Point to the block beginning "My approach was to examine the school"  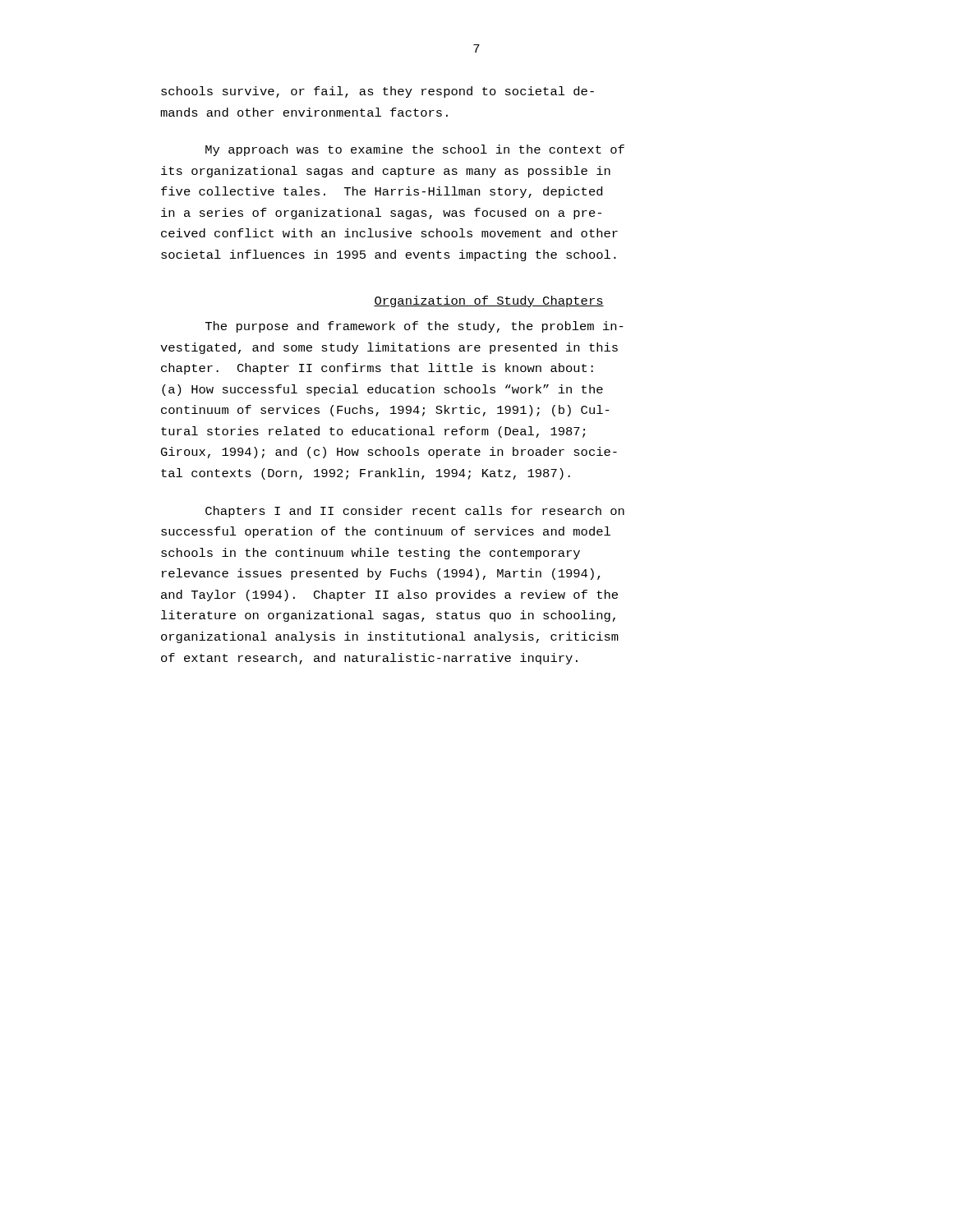click(x=393, y=203)
